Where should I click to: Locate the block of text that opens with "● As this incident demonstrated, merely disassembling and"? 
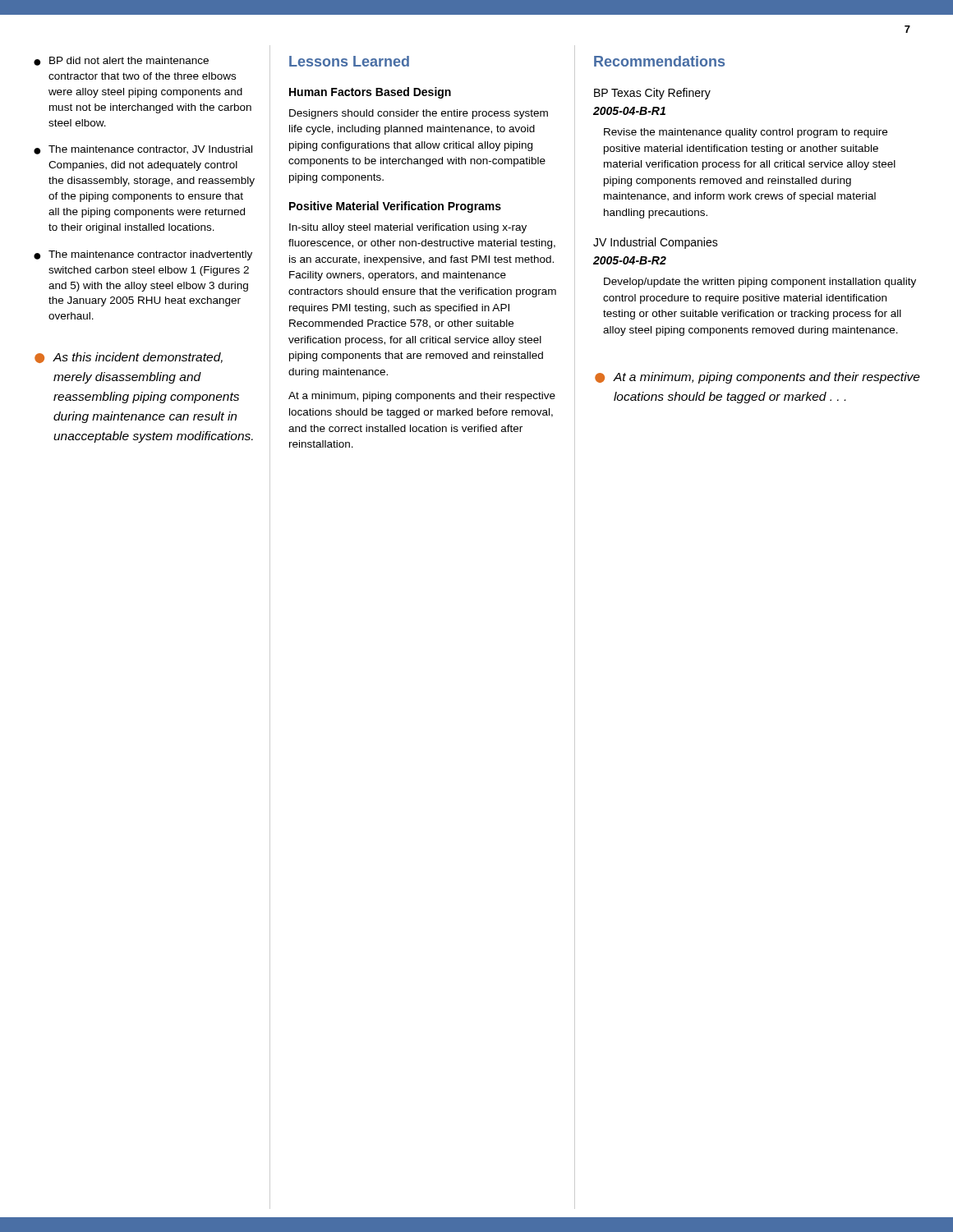click(144, 397)
